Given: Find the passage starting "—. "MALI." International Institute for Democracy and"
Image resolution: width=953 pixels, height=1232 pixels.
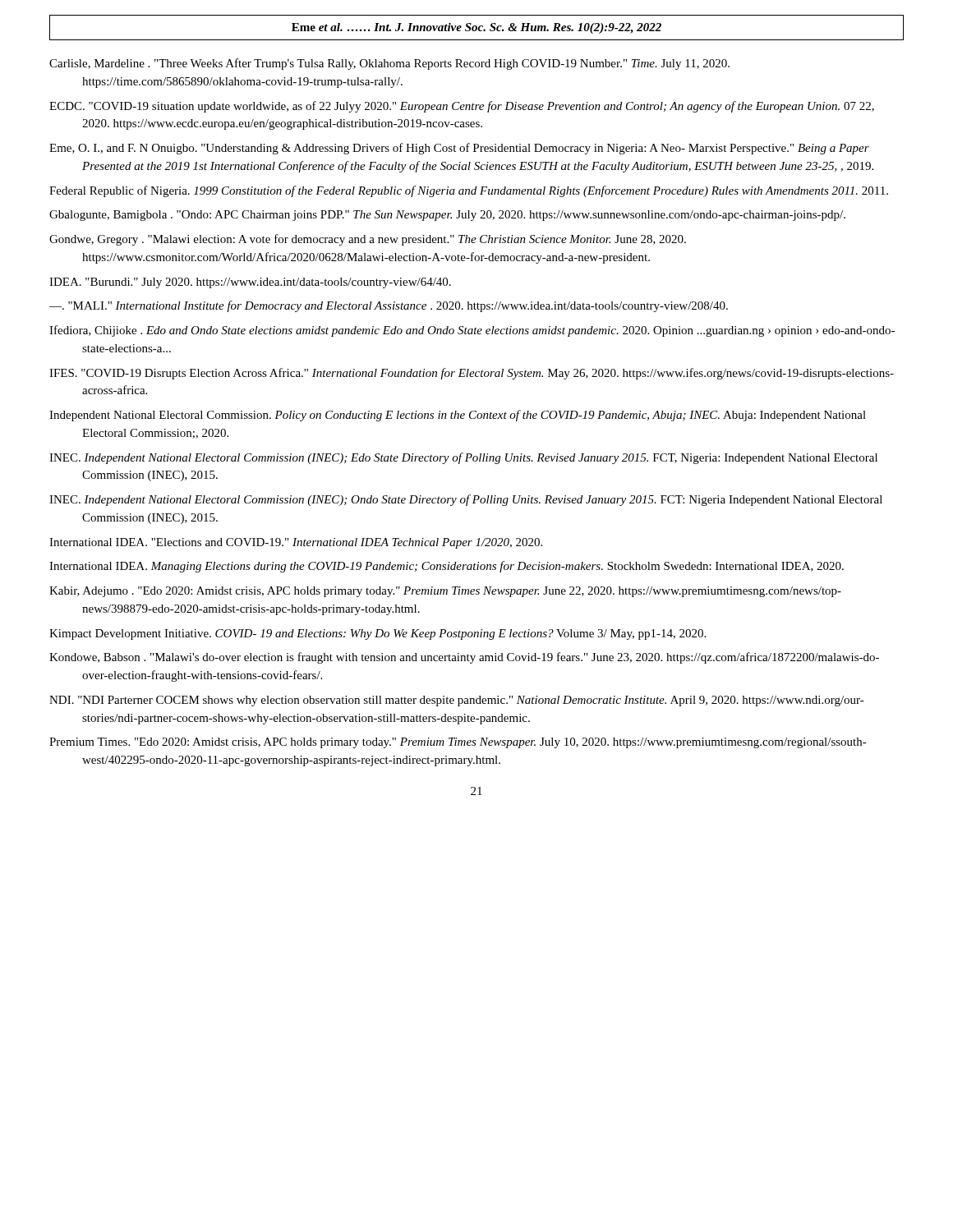Looking at the screenshot, I should [389, 306].
